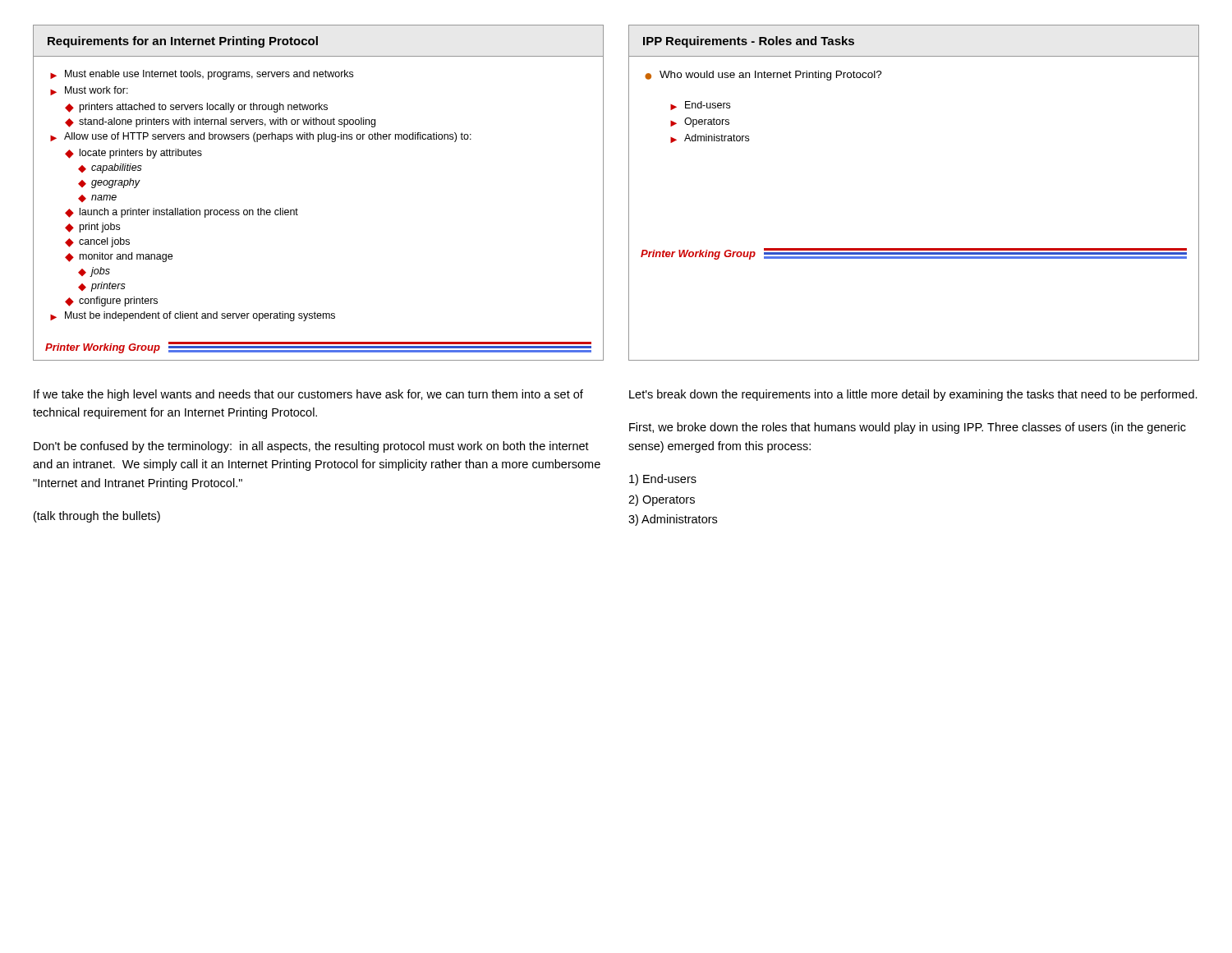Where does it say "Requirements for an Internet Printing Protocol"?
1232x953 pixels.
click(x=183, y=41)
